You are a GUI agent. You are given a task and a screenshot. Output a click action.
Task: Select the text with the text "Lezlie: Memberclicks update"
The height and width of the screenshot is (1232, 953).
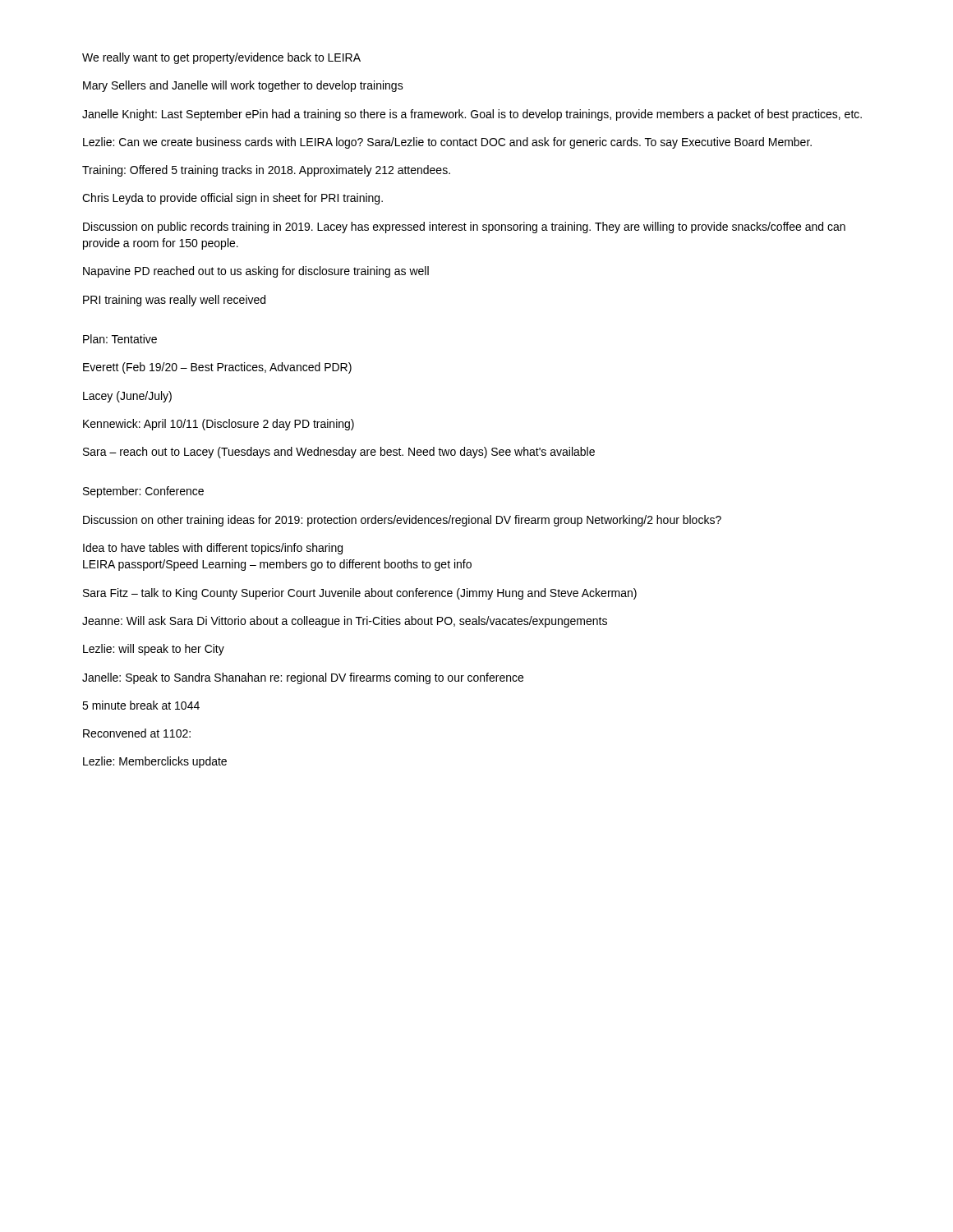click(x=155, y=762)
